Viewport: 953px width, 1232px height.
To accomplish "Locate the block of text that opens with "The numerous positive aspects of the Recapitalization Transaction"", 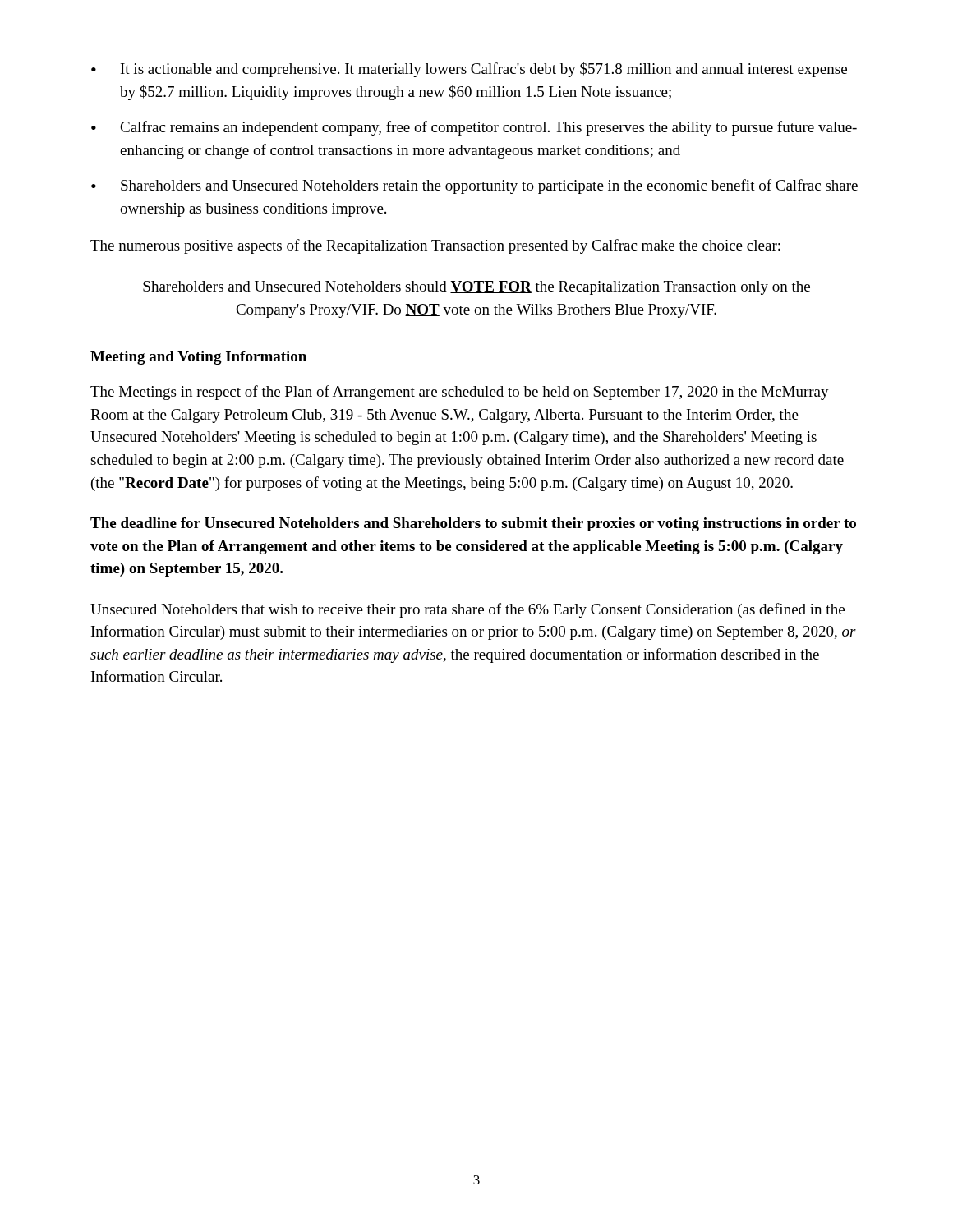I will 436,245.
